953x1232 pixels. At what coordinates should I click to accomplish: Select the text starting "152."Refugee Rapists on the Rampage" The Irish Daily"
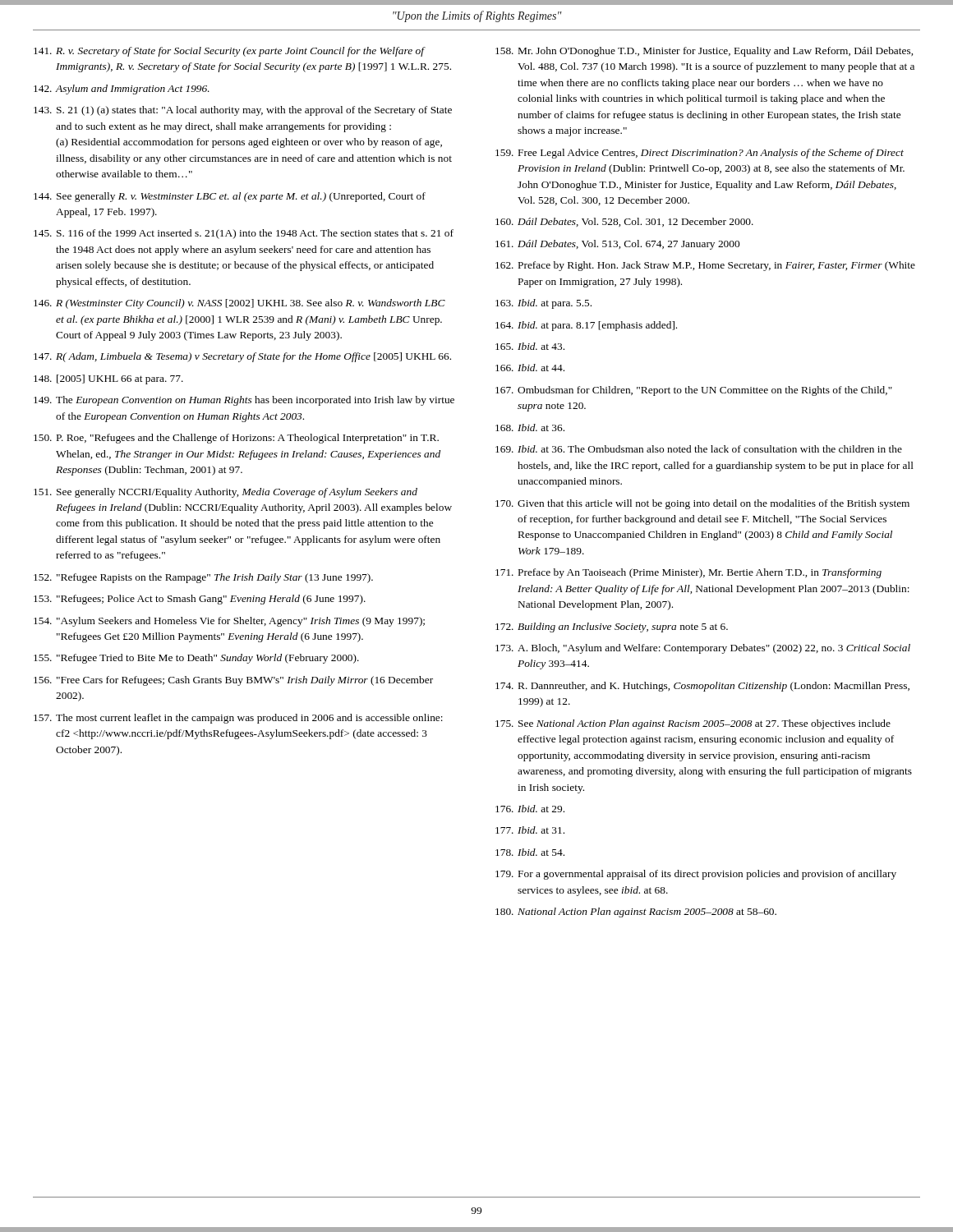click(x=244, y=577)
